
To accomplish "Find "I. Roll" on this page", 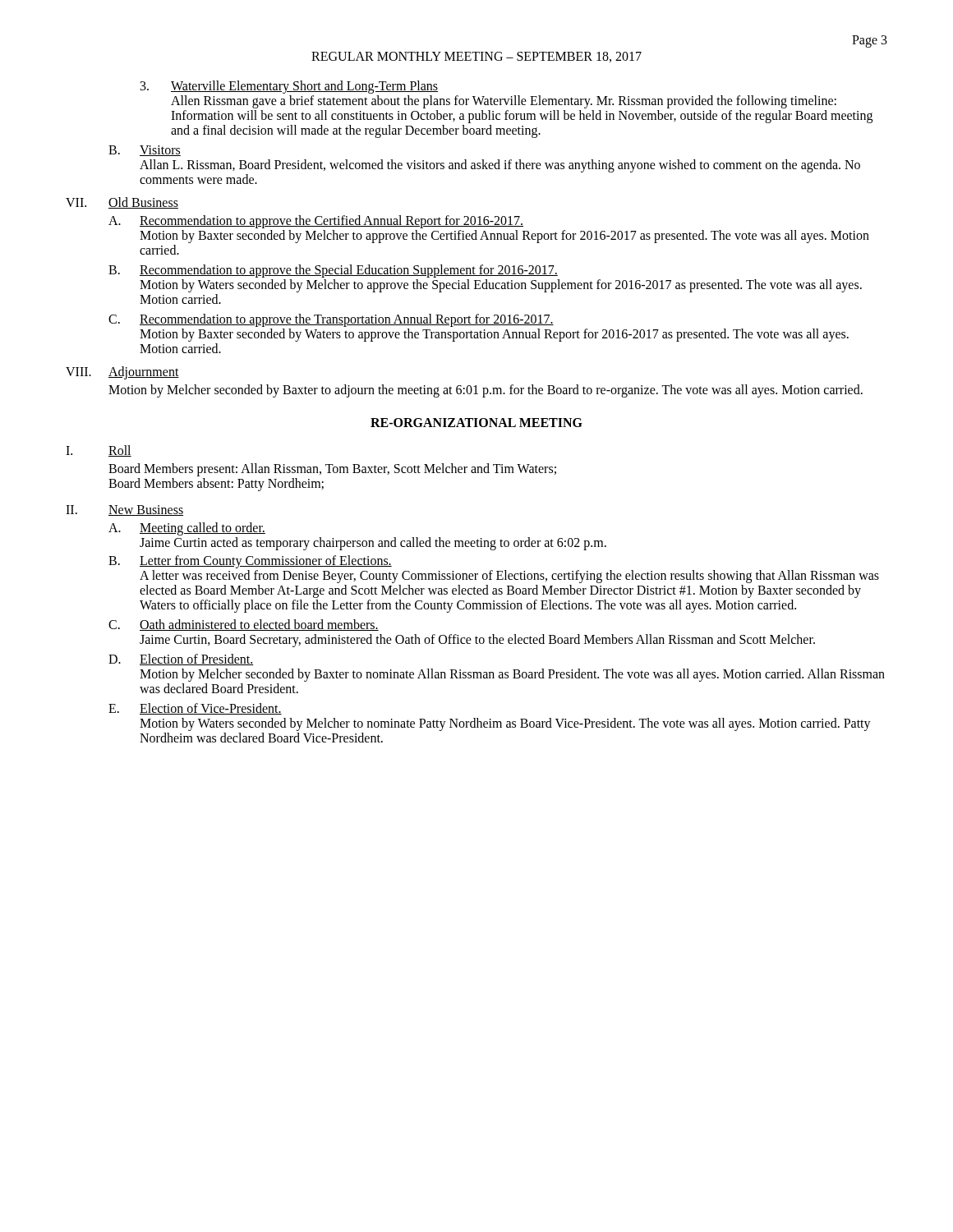I will coord(98,451).
